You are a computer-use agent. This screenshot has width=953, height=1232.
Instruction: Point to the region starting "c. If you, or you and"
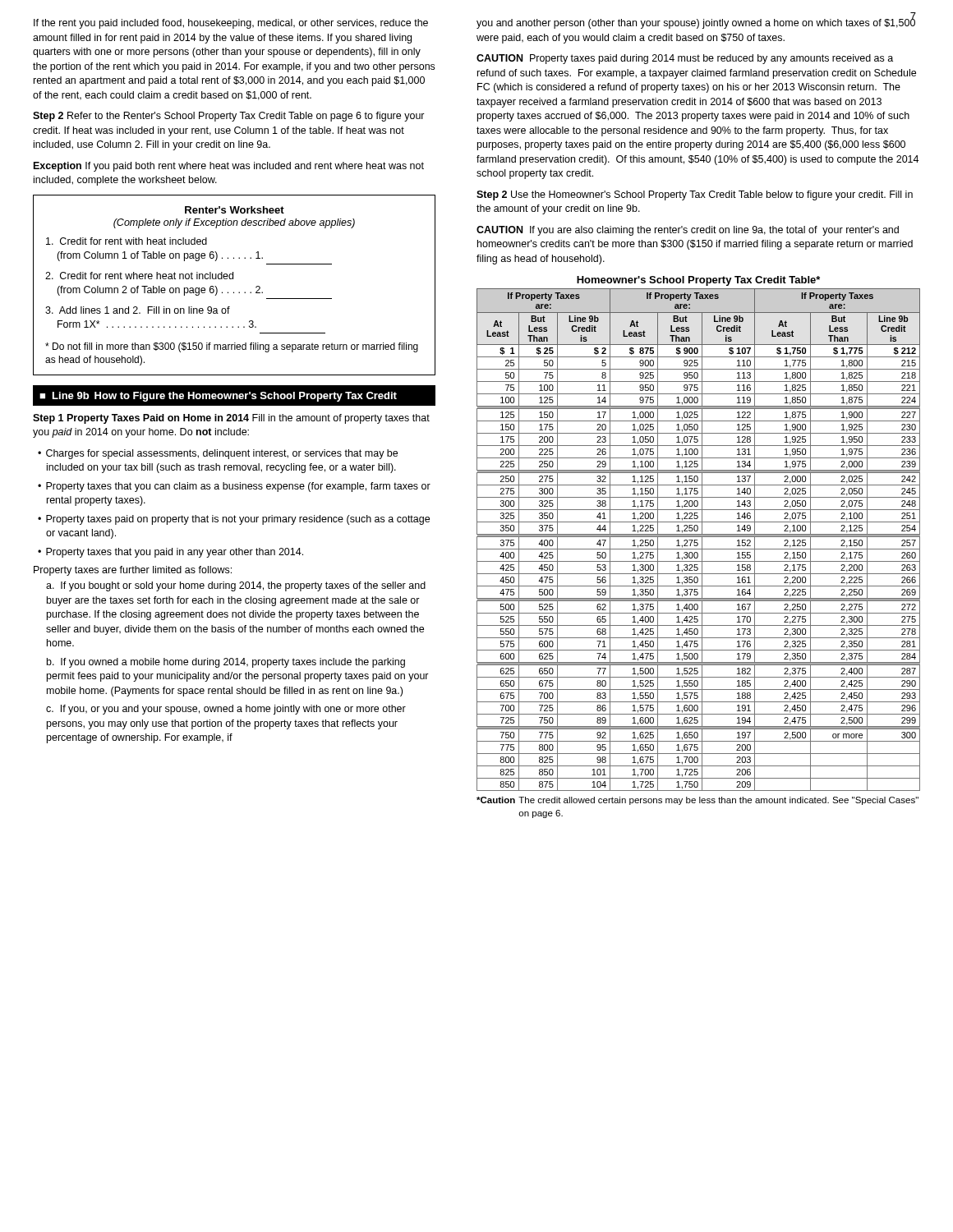point(226,723)
